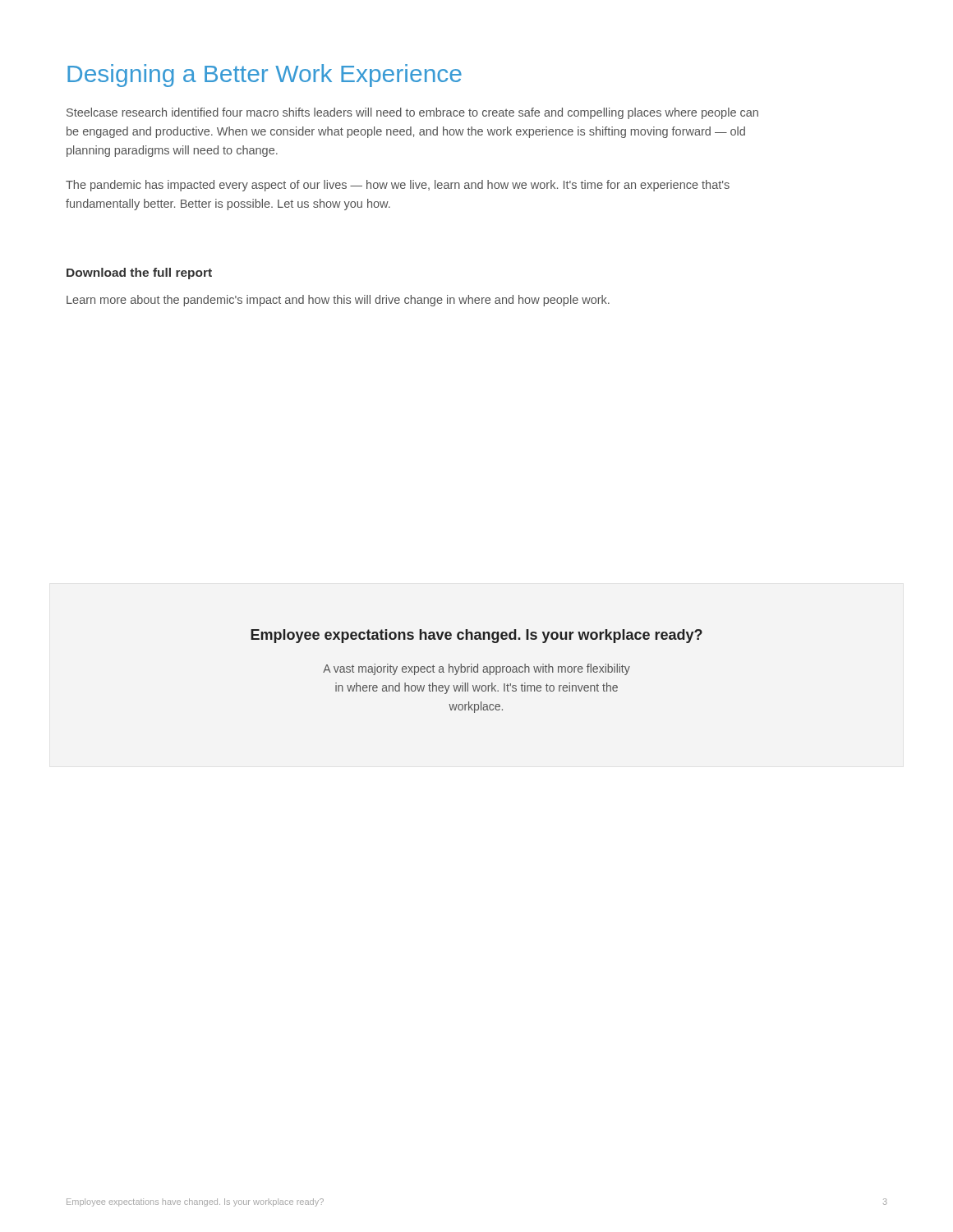Where is the section header that starts "Download the full"?
Screen dimensions: 1232x953
click(139, 272)
